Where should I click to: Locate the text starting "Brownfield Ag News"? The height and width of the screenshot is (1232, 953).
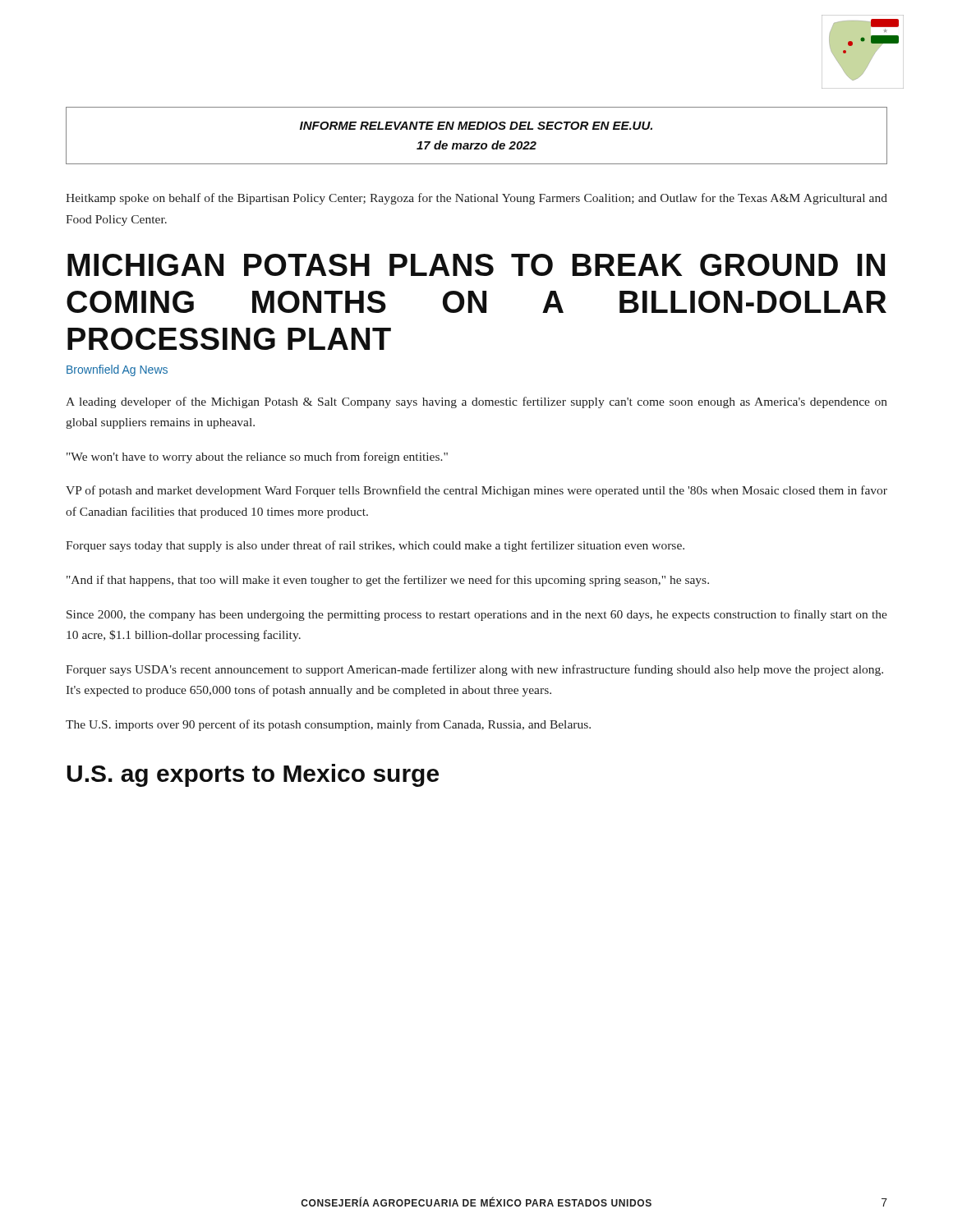(x=117, y=369)
